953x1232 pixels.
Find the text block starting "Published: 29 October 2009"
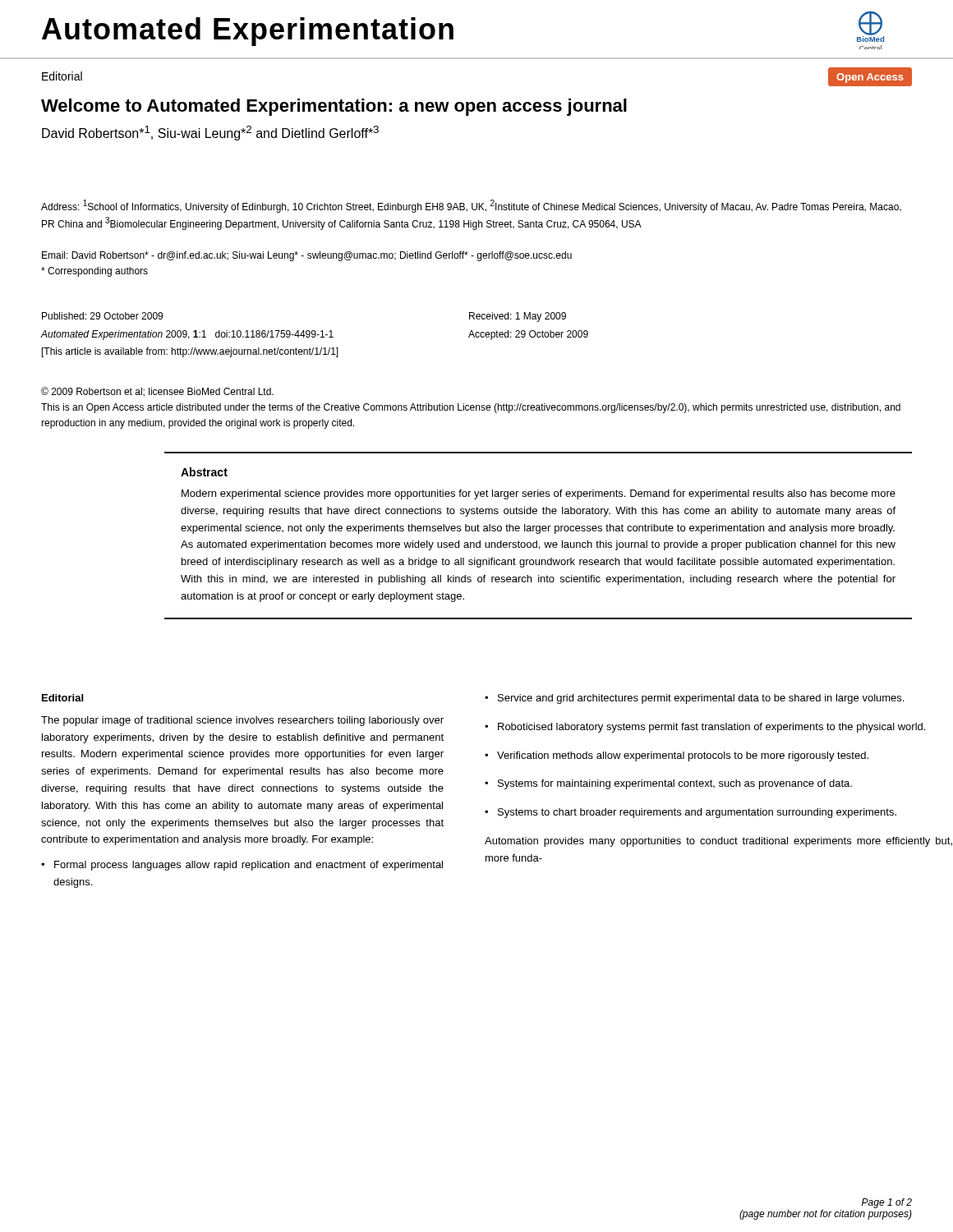(x=315, y=335)
